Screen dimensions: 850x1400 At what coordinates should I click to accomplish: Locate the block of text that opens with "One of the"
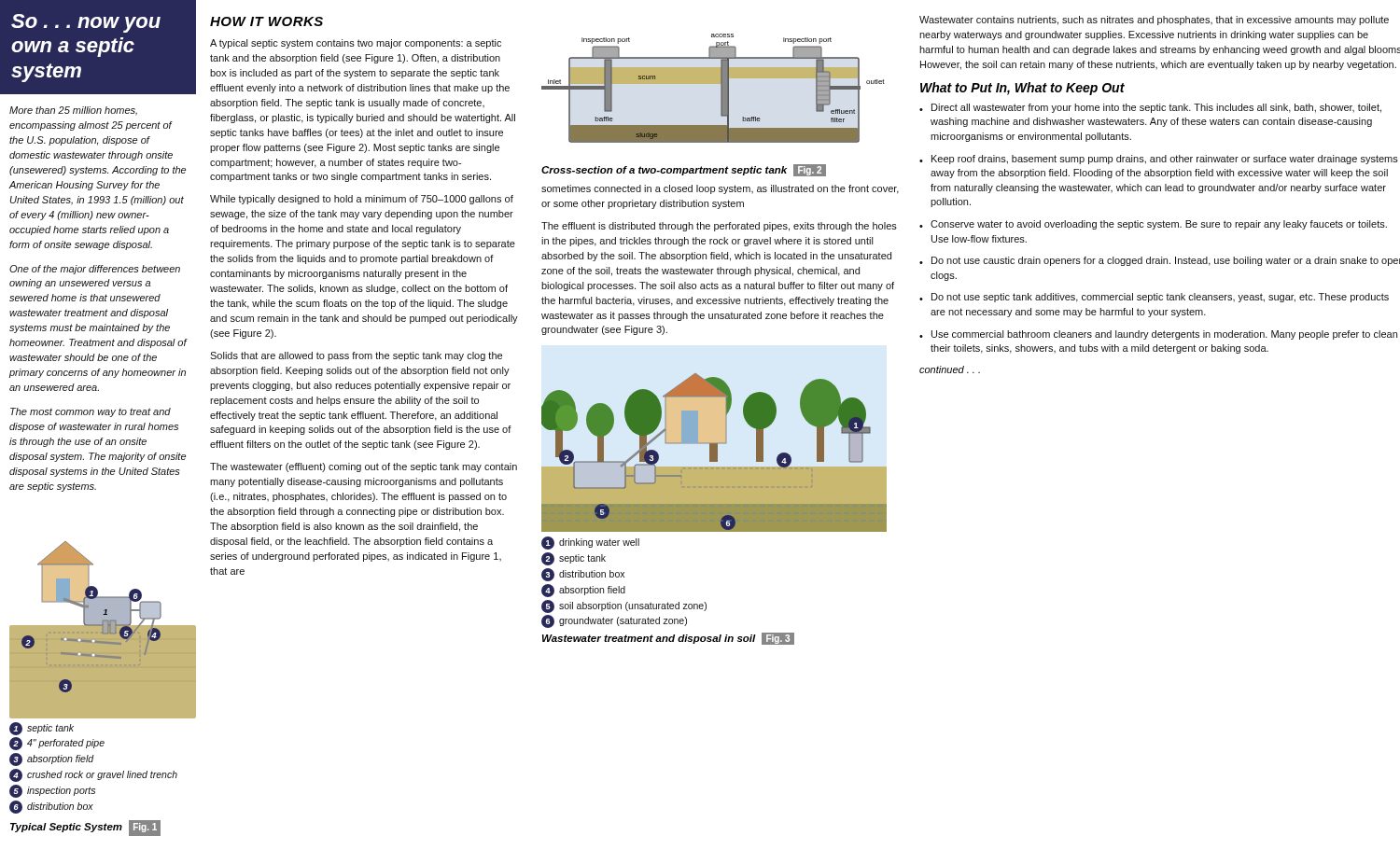coord(98,328)
